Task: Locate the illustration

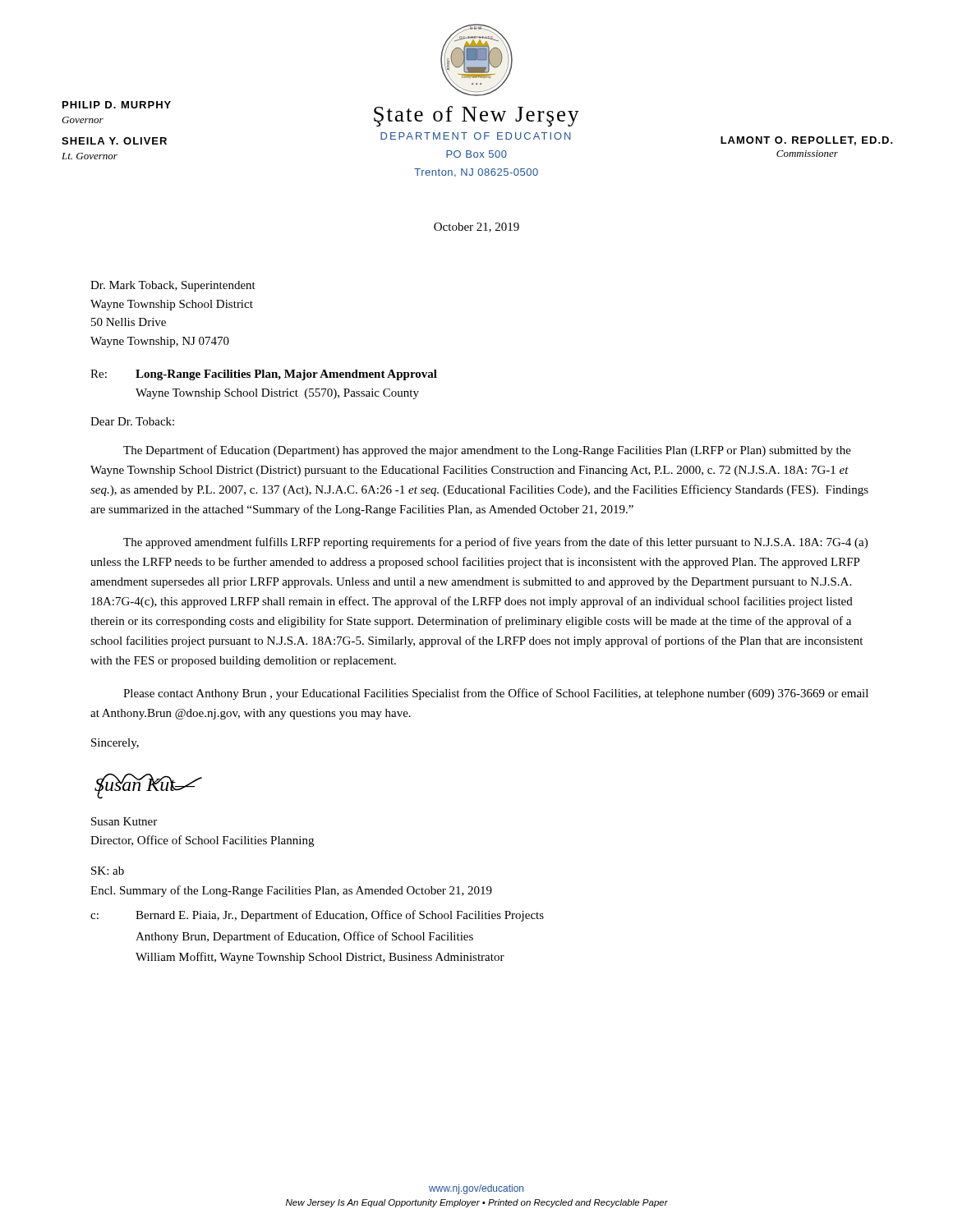Action: [481, 783]
